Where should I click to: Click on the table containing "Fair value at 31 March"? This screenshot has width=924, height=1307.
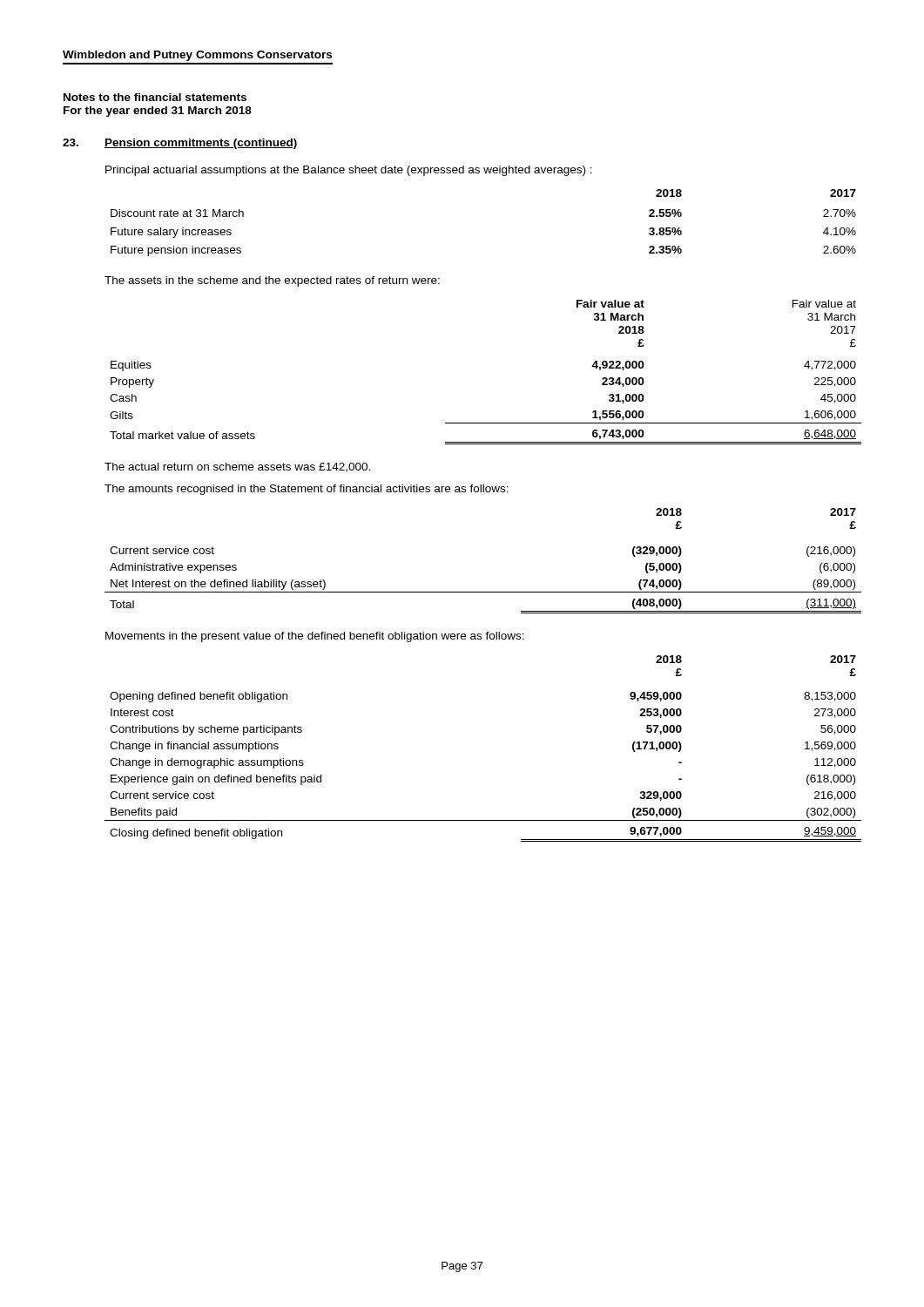pos(483,370)
